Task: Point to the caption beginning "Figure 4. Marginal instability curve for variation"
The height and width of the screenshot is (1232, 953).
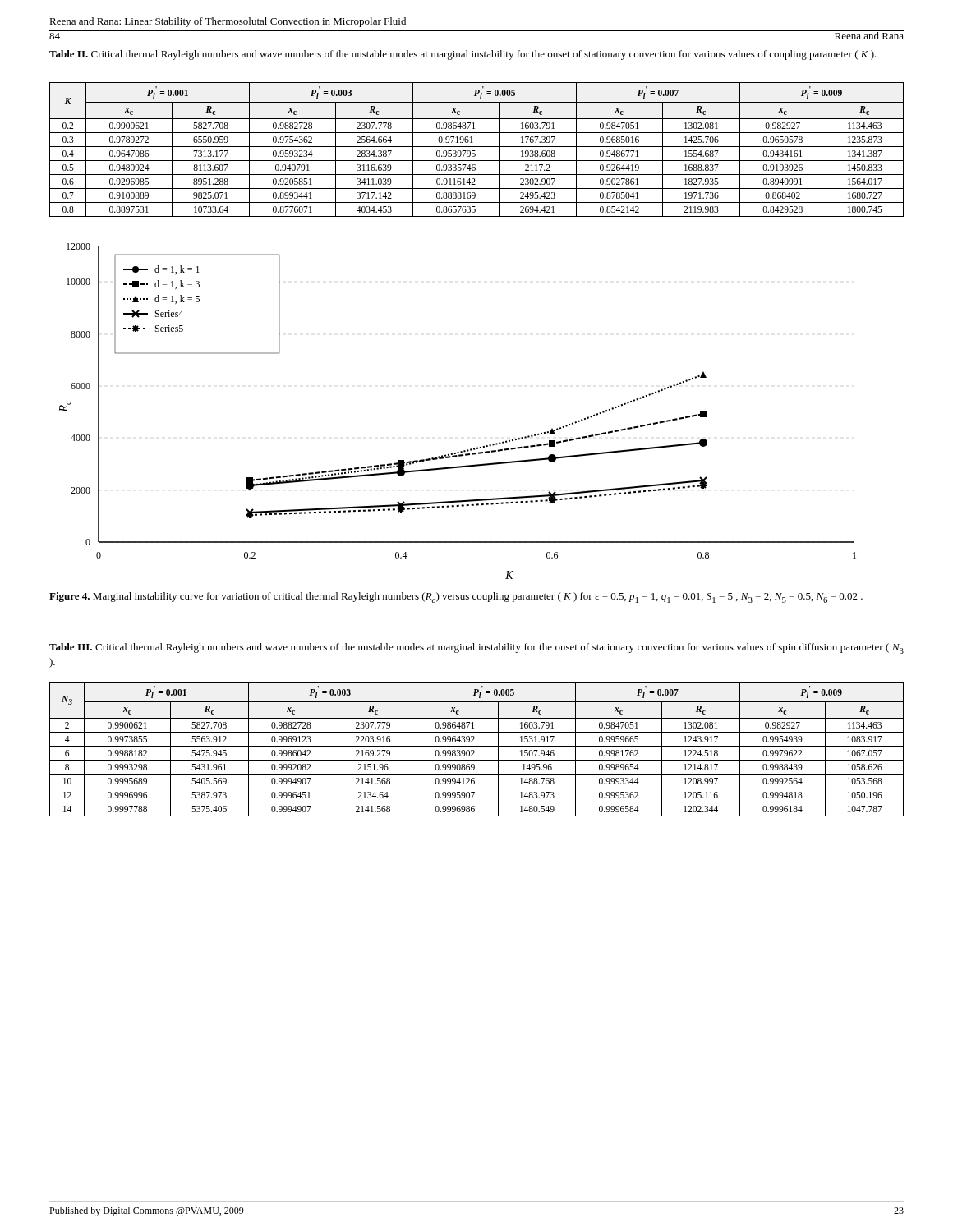Action: (x=456, y=597)
